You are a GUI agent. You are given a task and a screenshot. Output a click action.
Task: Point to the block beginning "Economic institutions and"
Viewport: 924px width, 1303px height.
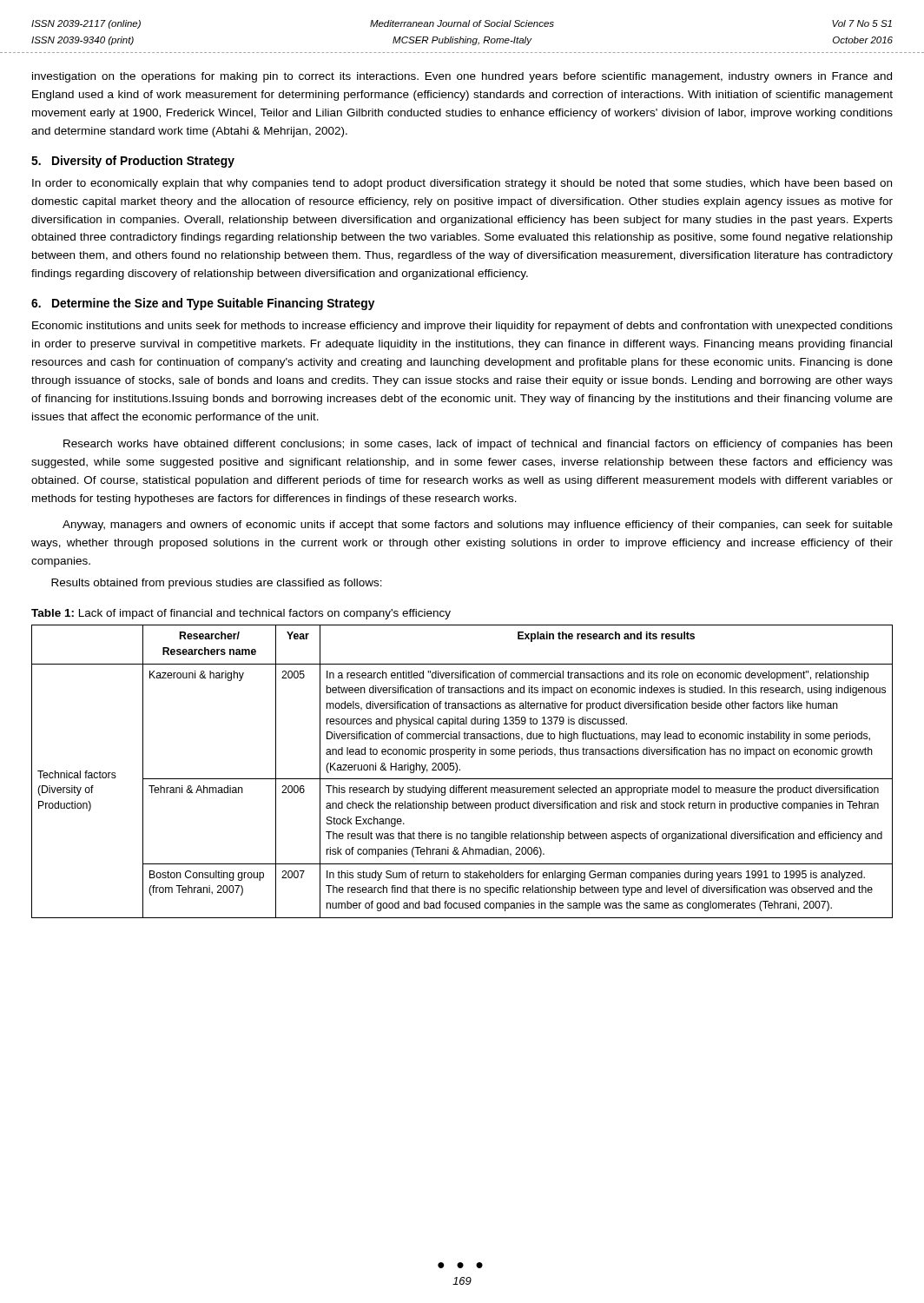[462, 371]
